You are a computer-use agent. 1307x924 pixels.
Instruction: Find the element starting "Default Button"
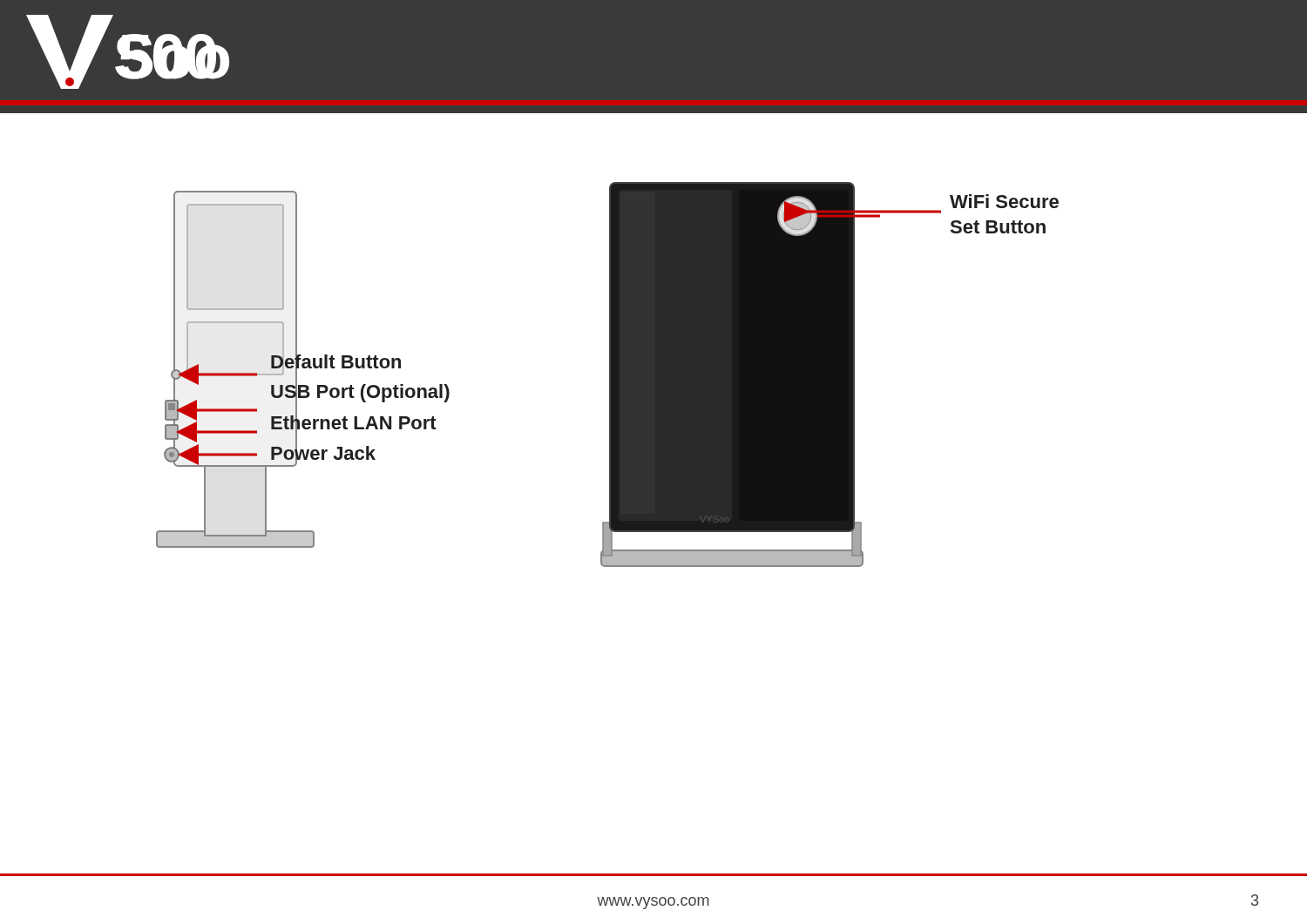336,362
